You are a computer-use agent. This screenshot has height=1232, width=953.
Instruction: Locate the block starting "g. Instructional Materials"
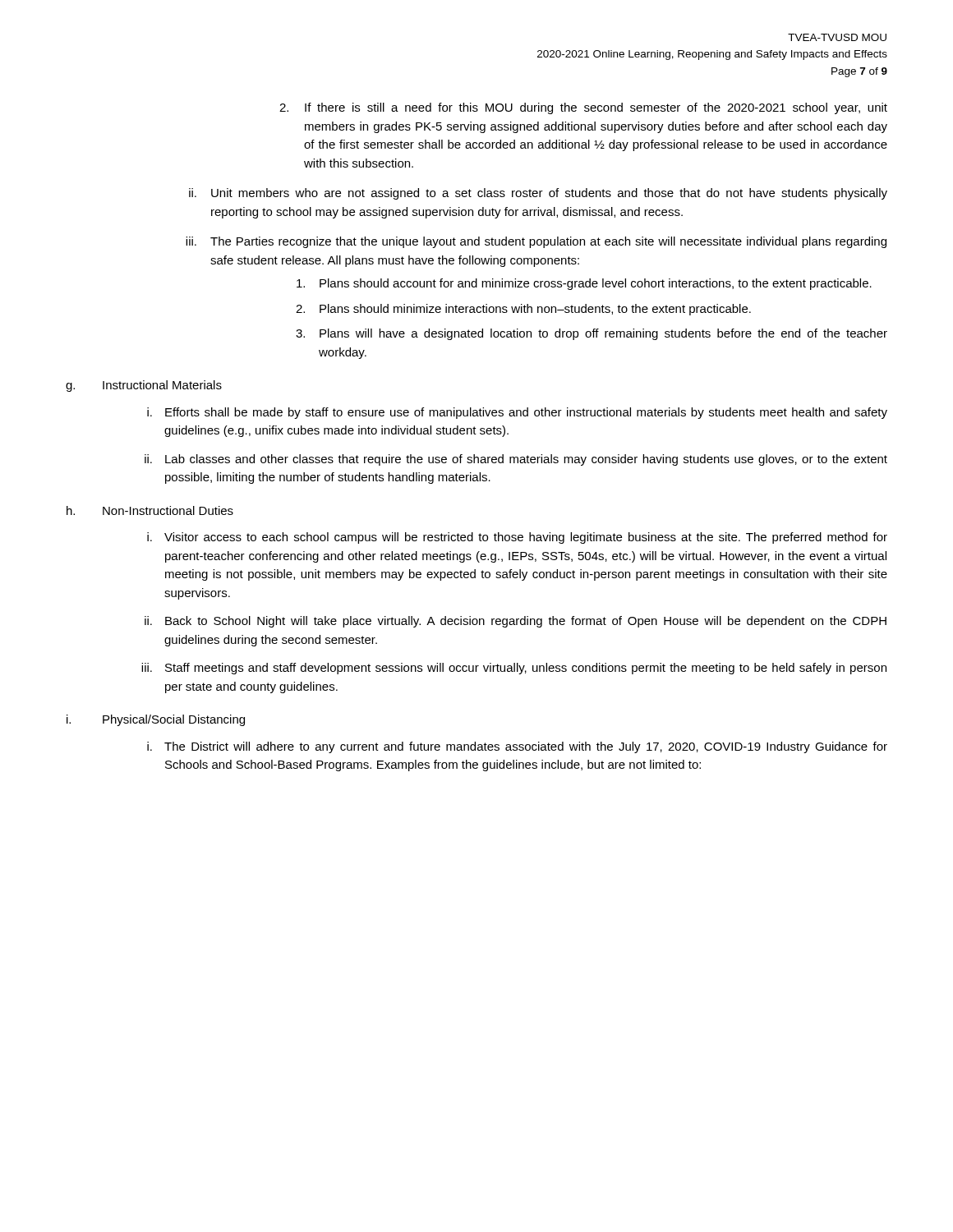(144, 386)
